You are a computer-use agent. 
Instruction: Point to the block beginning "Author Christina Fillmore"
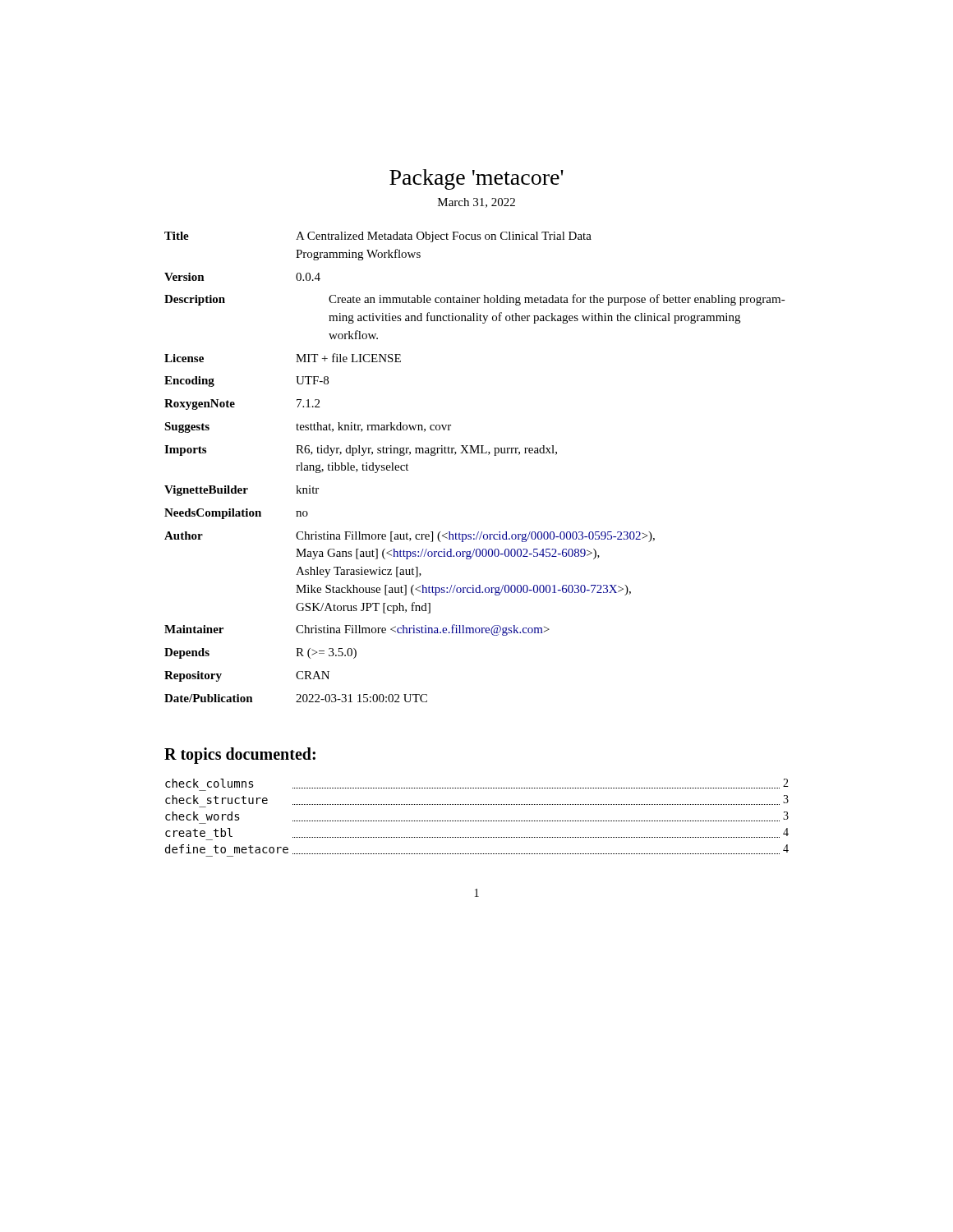click(x=410, y=572)
